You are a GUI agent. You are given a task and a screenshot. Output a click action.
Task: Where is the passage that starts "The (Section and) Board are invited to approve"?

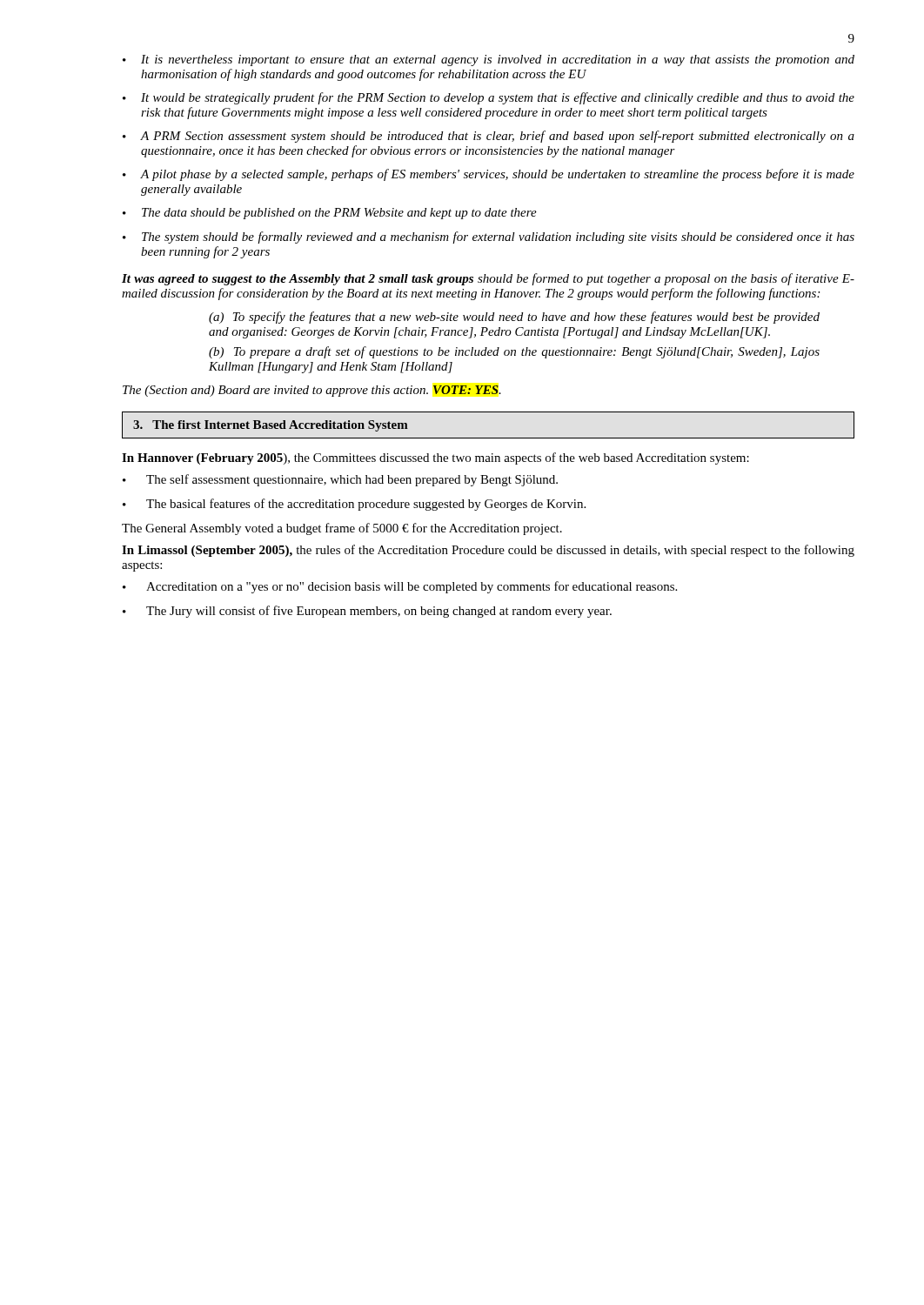pos(312,390)
